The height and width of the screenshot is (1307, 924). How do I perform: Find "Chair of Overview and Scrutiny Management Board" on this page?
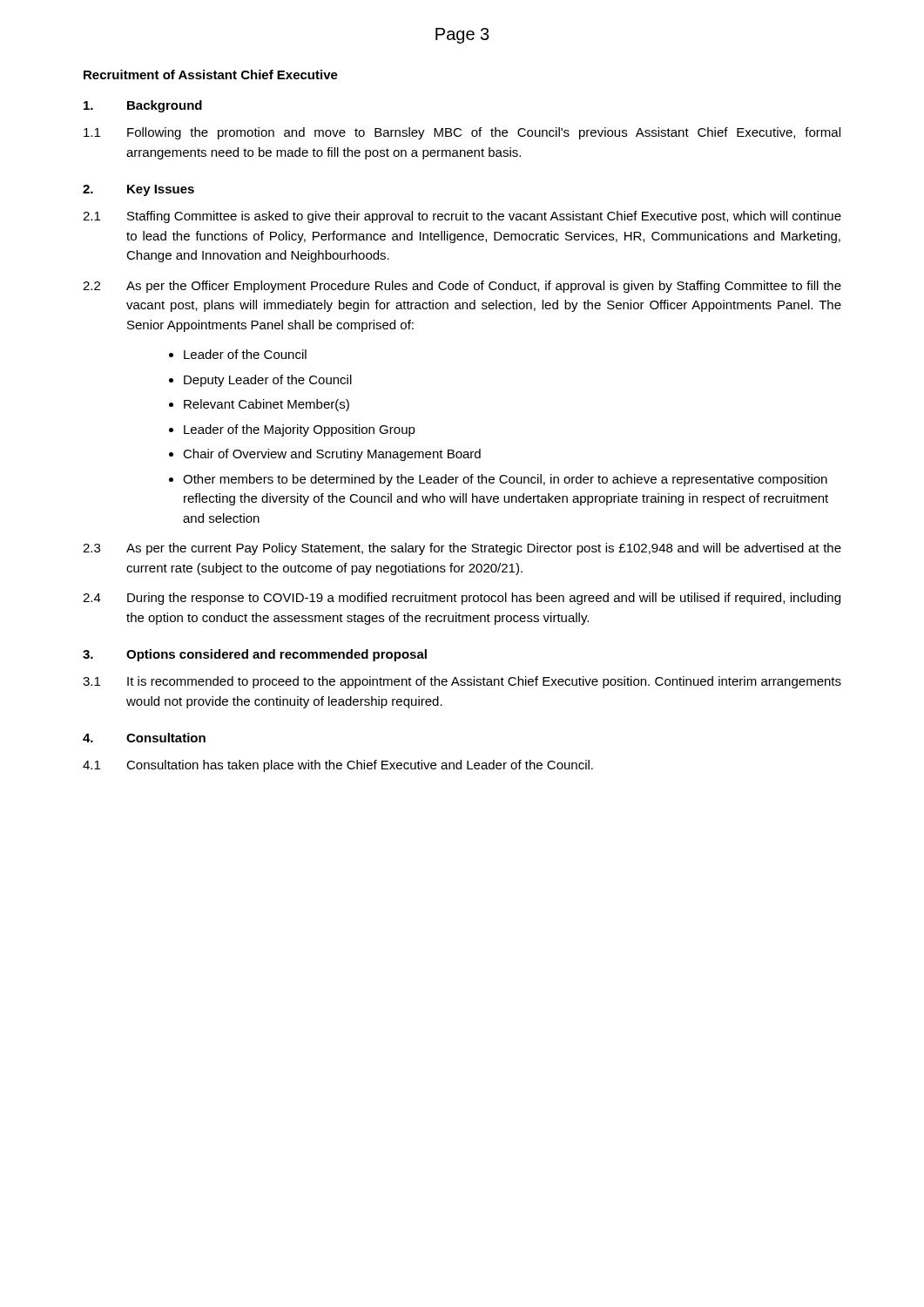[x=332, y=454]
